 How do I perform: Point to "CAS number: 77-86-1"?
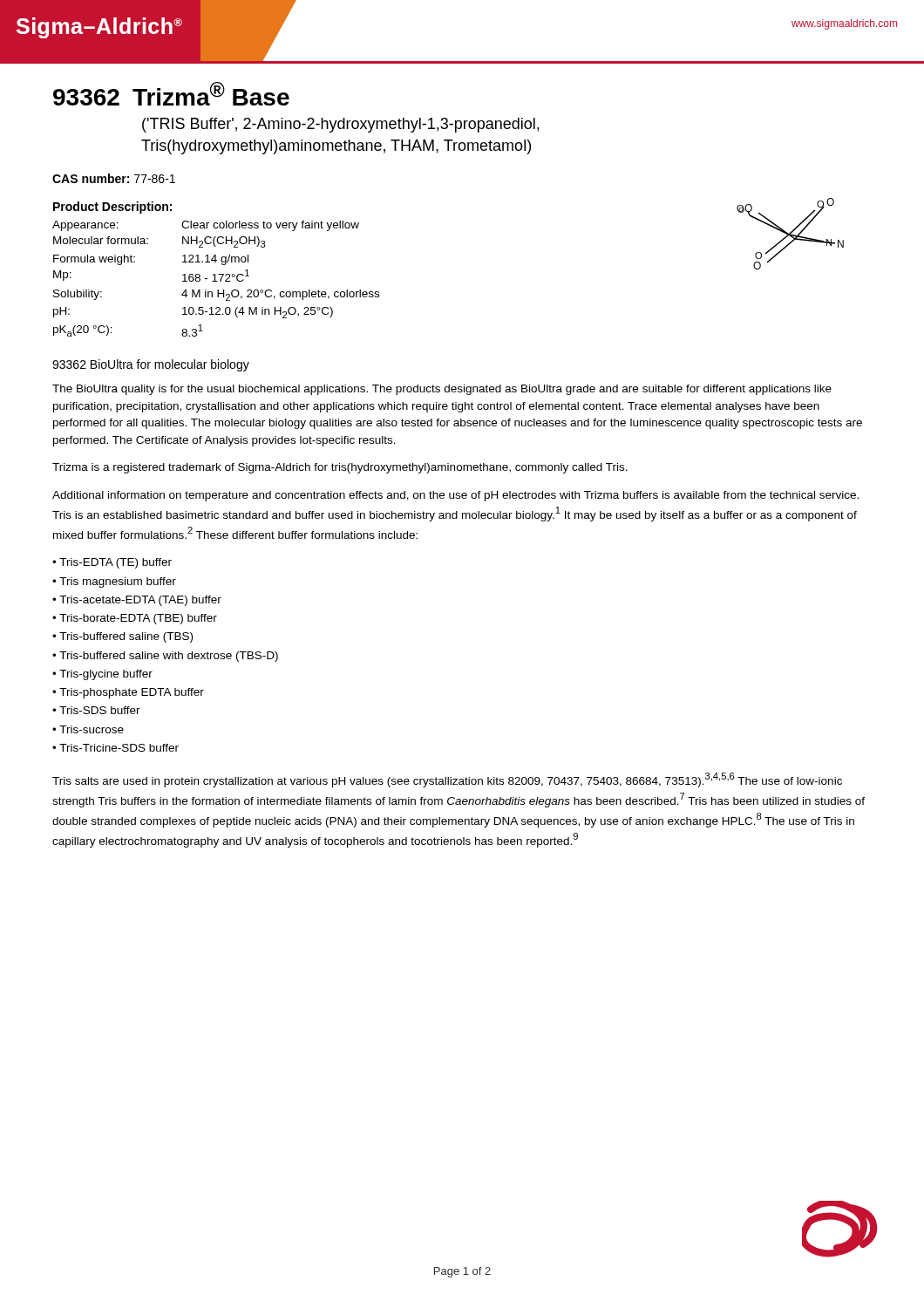point(114,179)
